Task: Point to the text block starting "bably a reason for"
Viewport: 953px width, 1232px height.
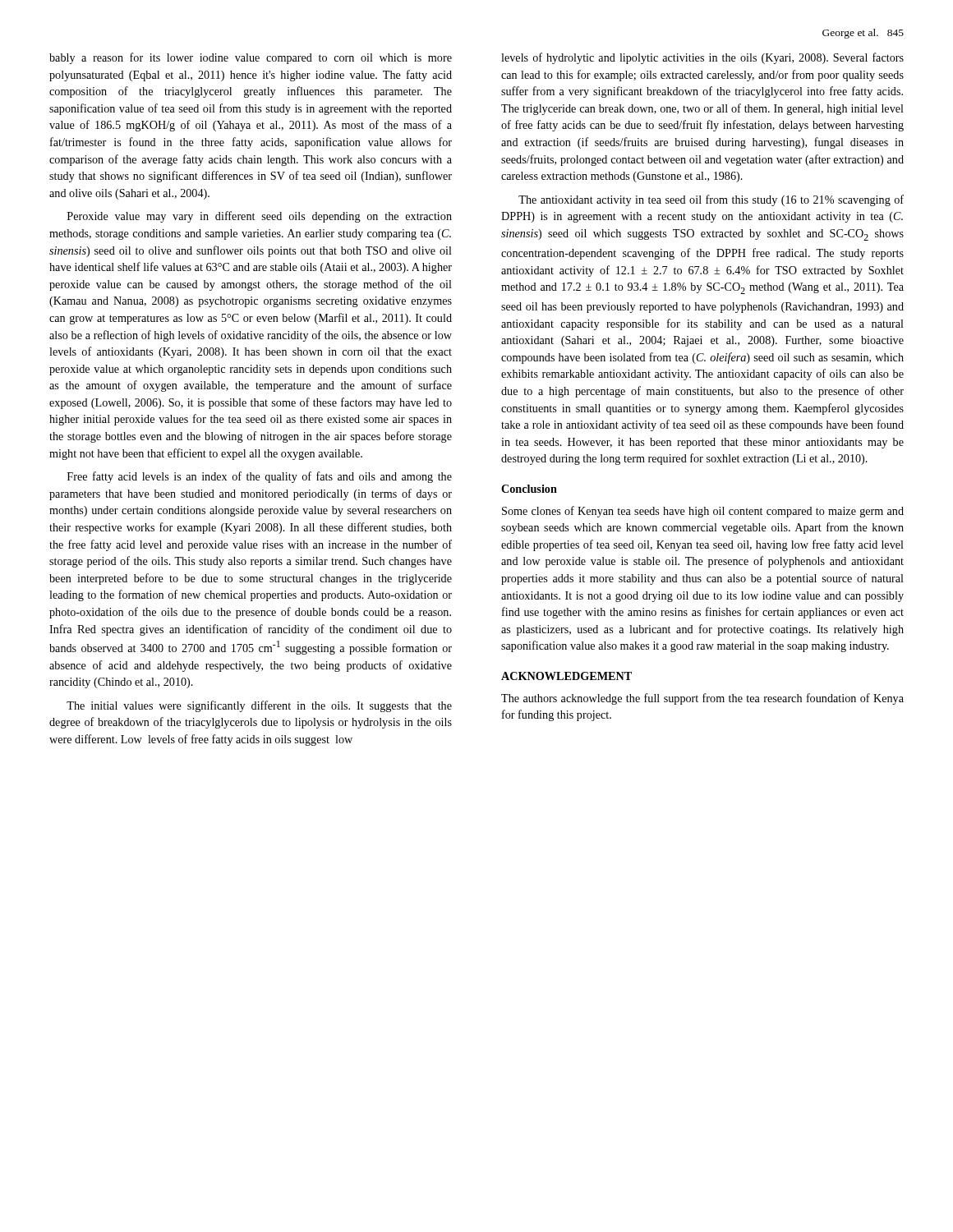Action: click(x=251, y=125)
